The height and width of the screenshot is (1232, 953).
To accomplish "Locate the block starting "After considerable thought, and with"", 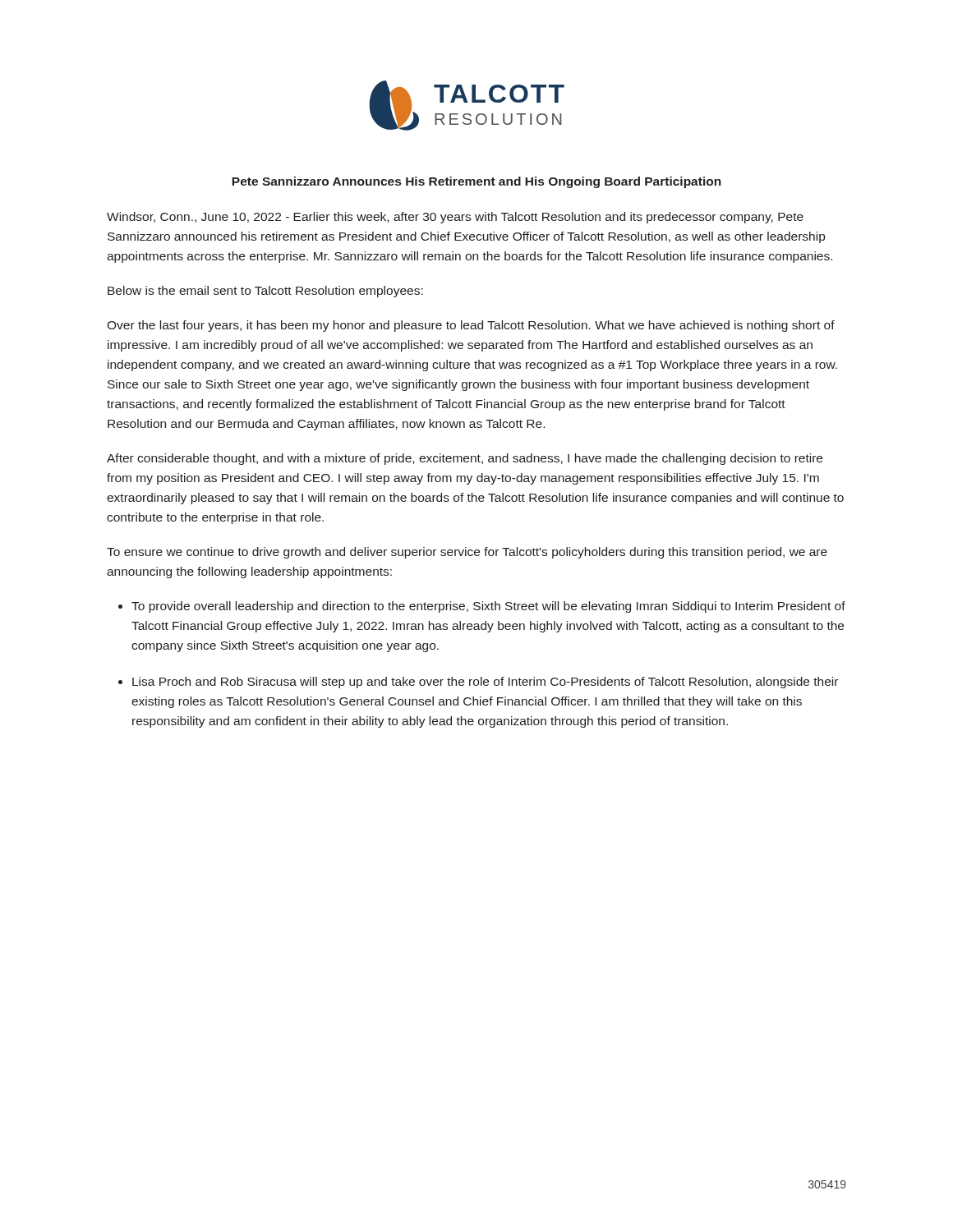I will [x=475, y=488].
